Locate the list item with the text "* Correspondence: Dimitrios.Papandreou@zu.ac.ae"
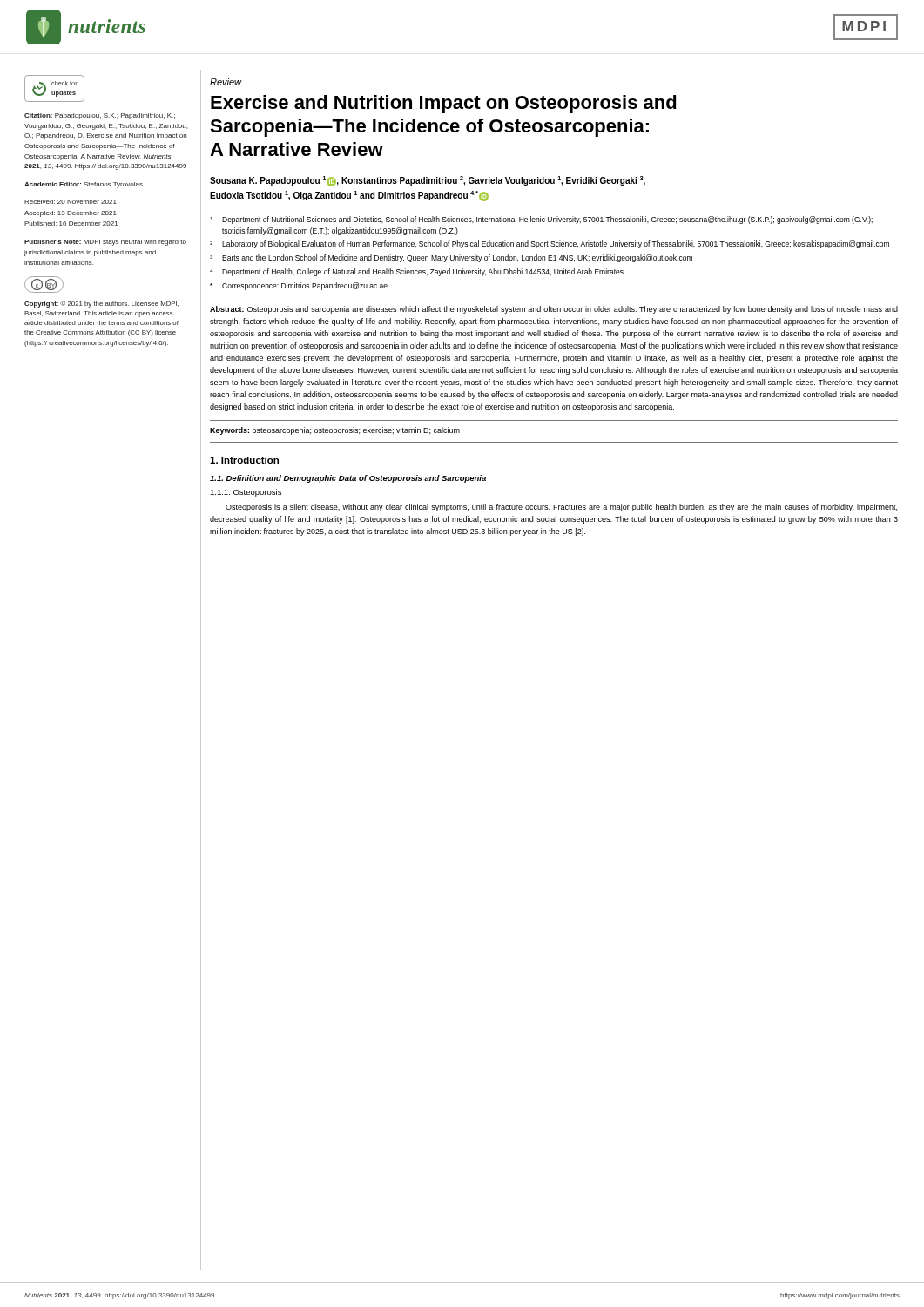The width and height of the screenshot is (924, 1307). pos(299,286)
